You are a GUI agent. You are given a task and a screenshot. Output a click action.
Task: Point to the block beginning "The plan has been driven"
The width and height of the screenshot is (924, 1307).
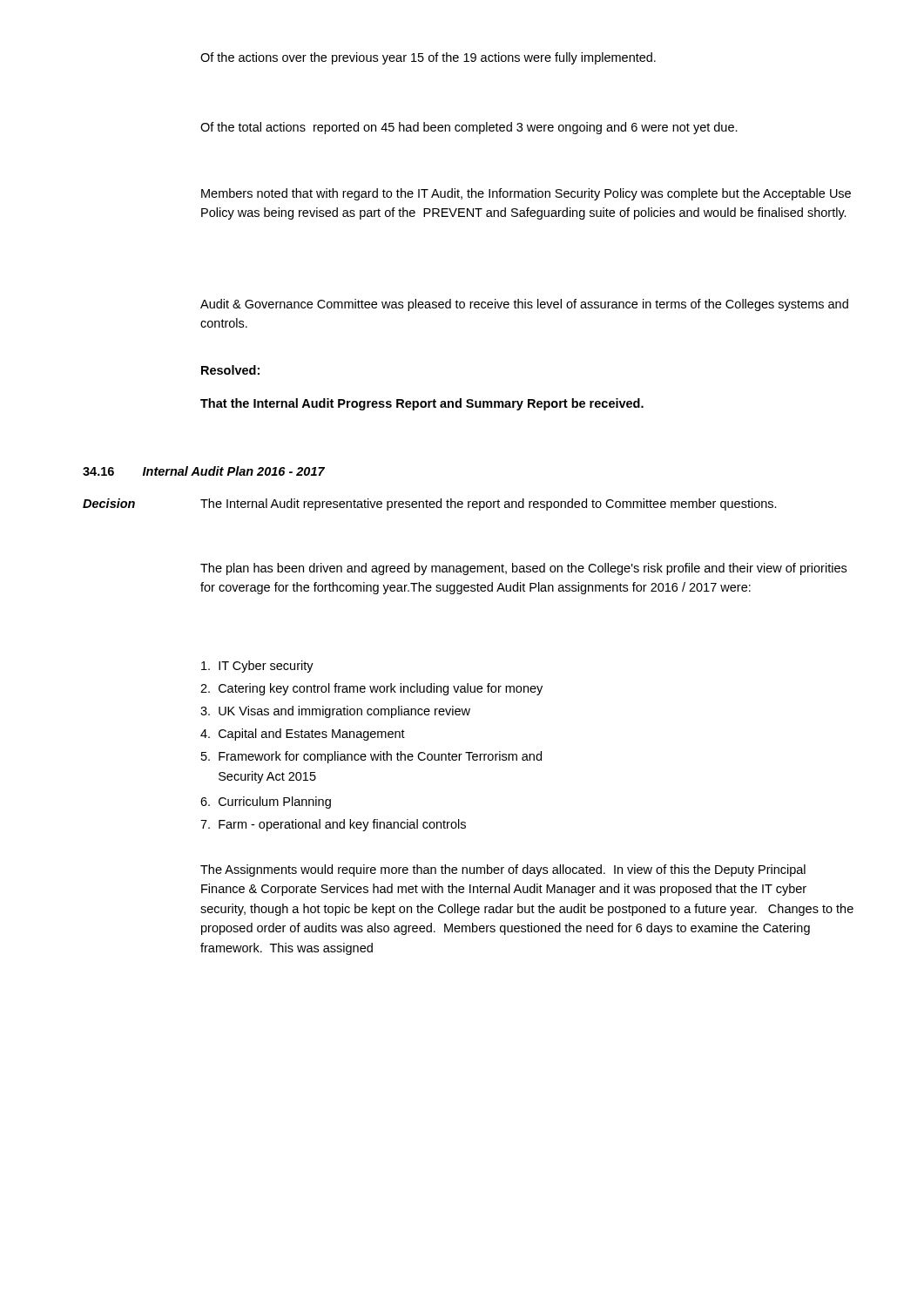pos(524,578)
